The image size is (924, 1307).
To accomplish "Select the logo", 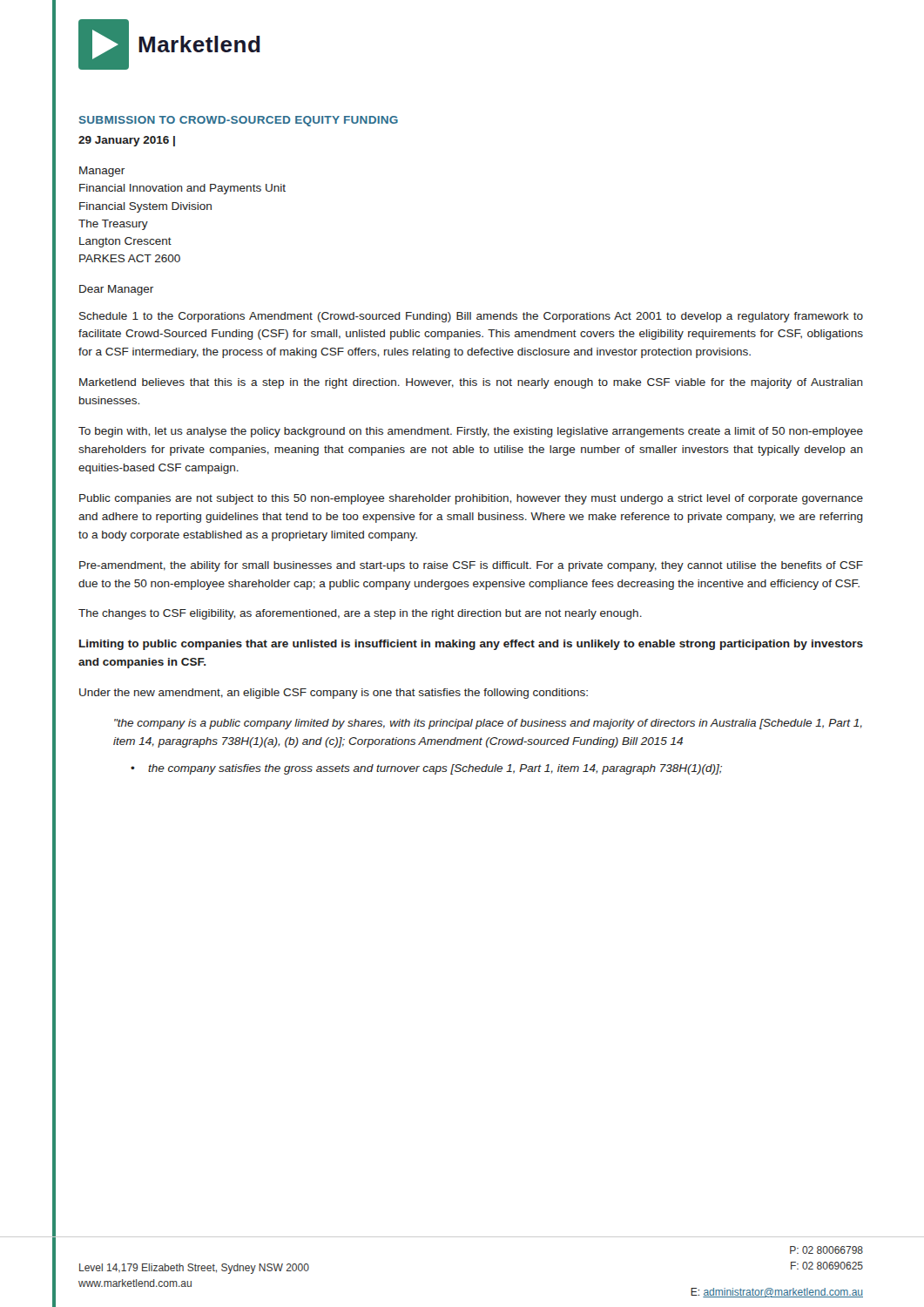I will pos(183,48).
